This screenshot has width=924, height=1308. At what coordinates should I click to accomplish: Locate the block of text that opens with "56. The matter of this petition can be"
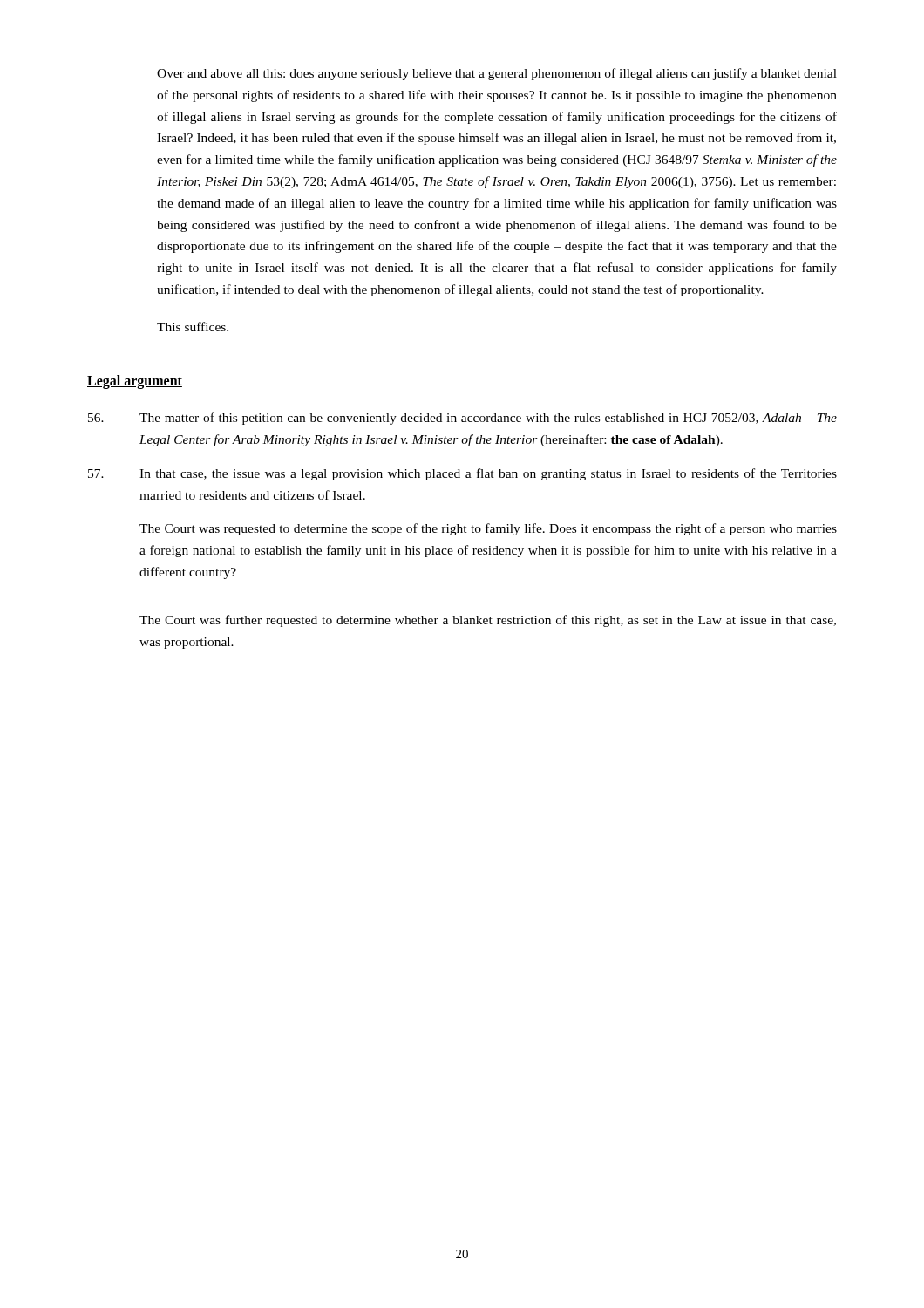pyautogui.click(x=462, y=429)
